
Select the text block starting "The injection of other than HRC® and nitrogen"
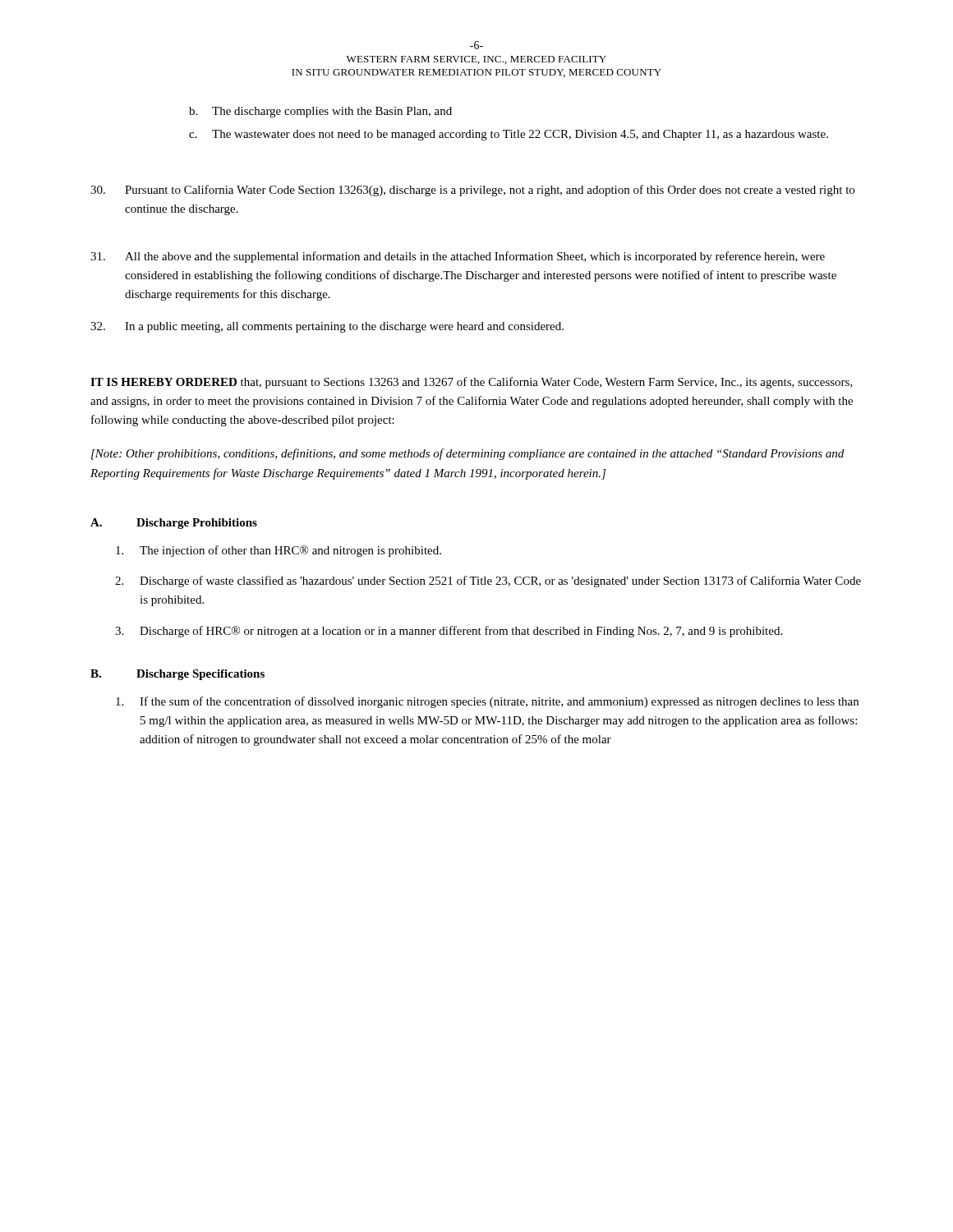[279, 551]
